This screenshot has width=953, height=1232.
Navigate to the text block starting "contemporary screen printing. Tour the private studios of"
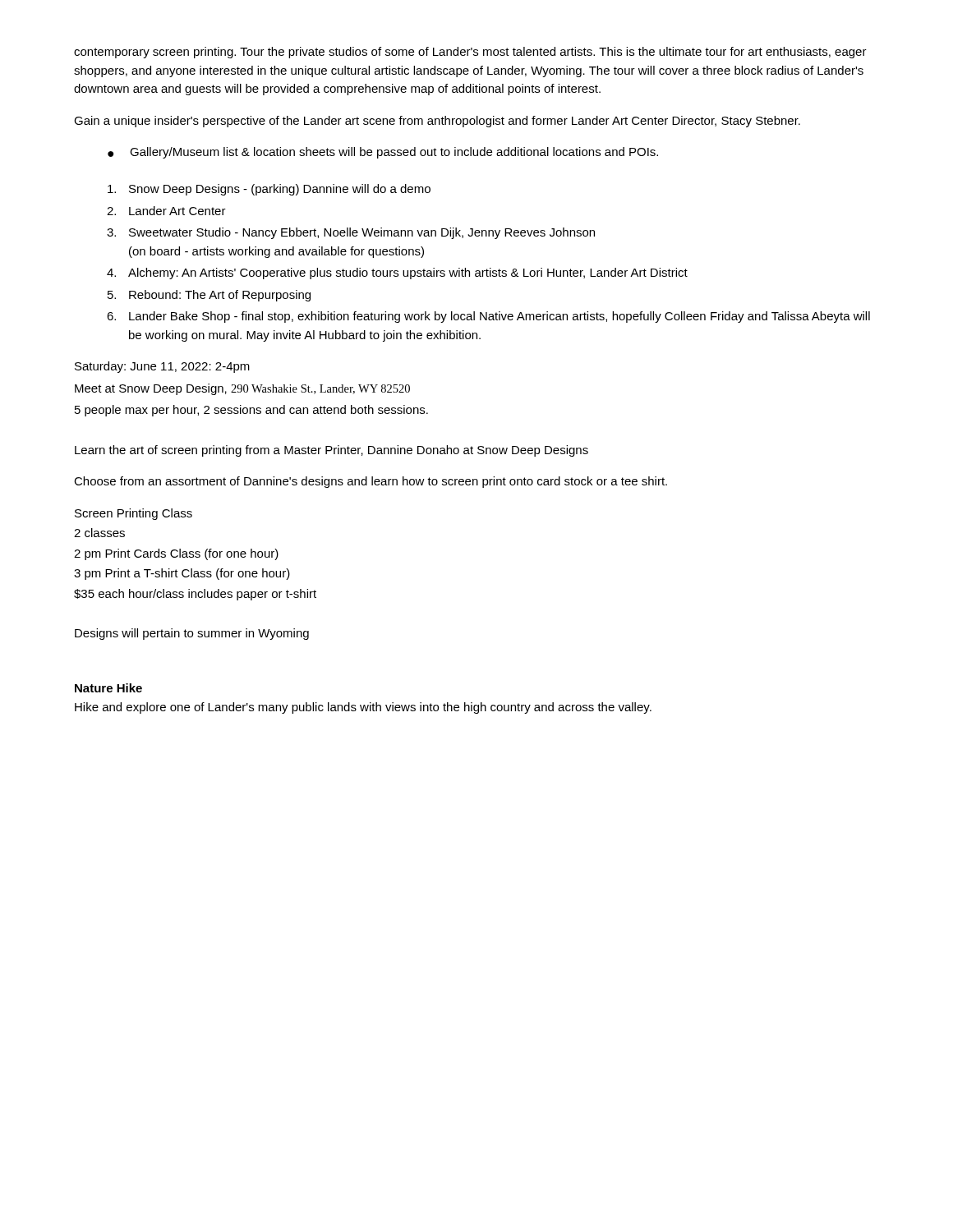point(470,70)
